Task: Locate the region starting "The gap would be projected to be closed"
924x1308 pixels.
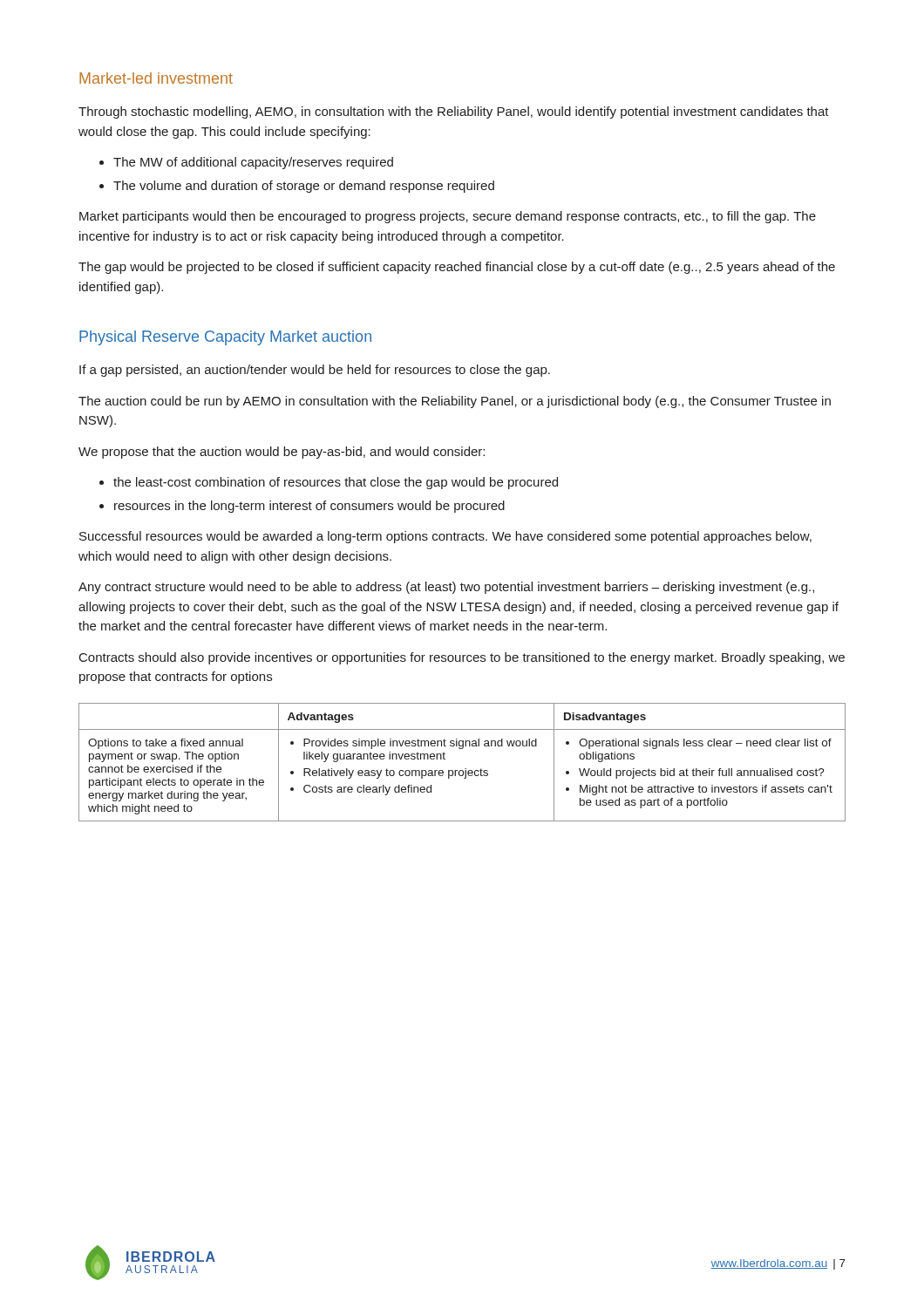Action: click(x=457, y=276)
